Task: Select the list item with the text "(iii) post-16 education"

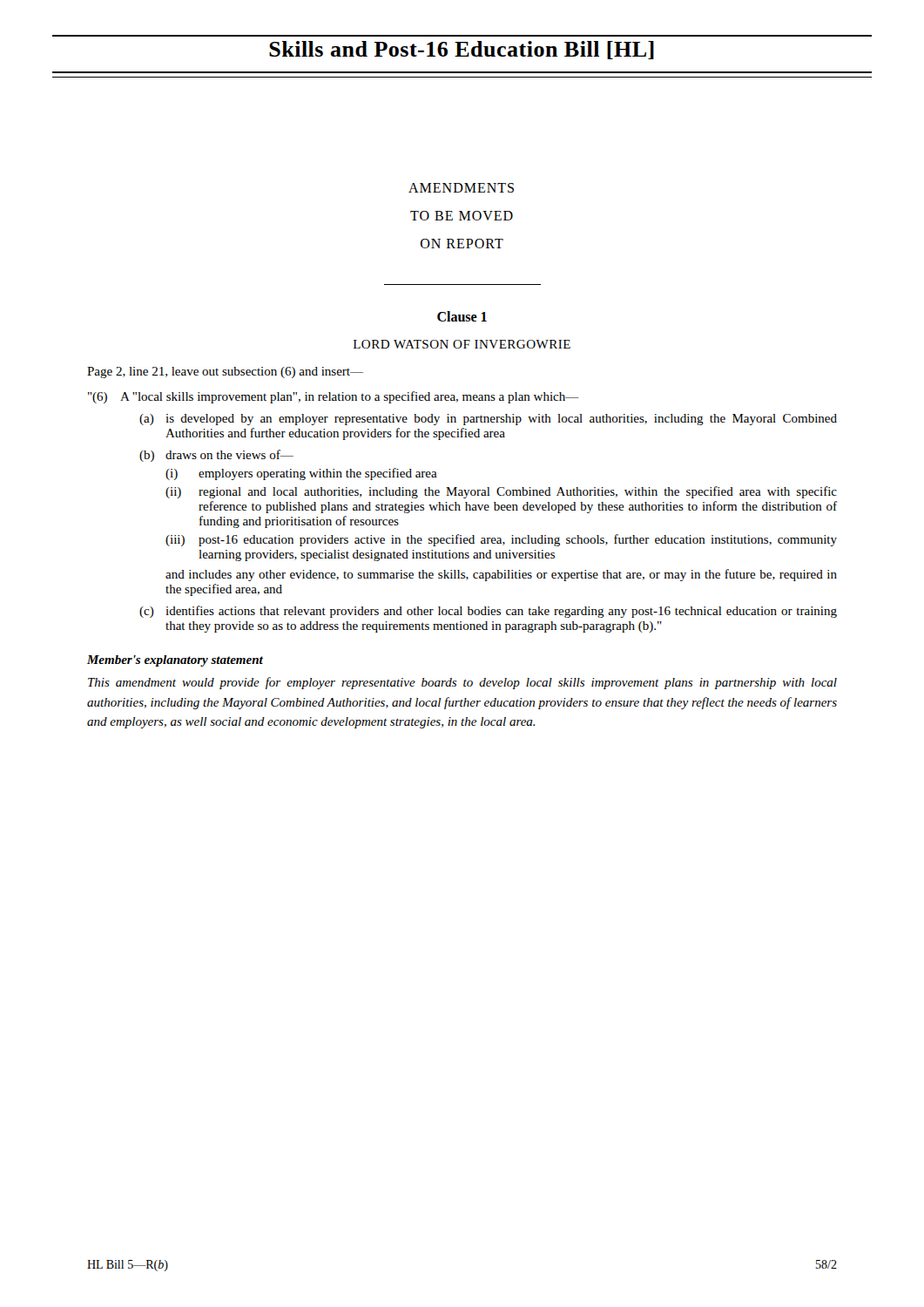Action: (x=501, y=547)
